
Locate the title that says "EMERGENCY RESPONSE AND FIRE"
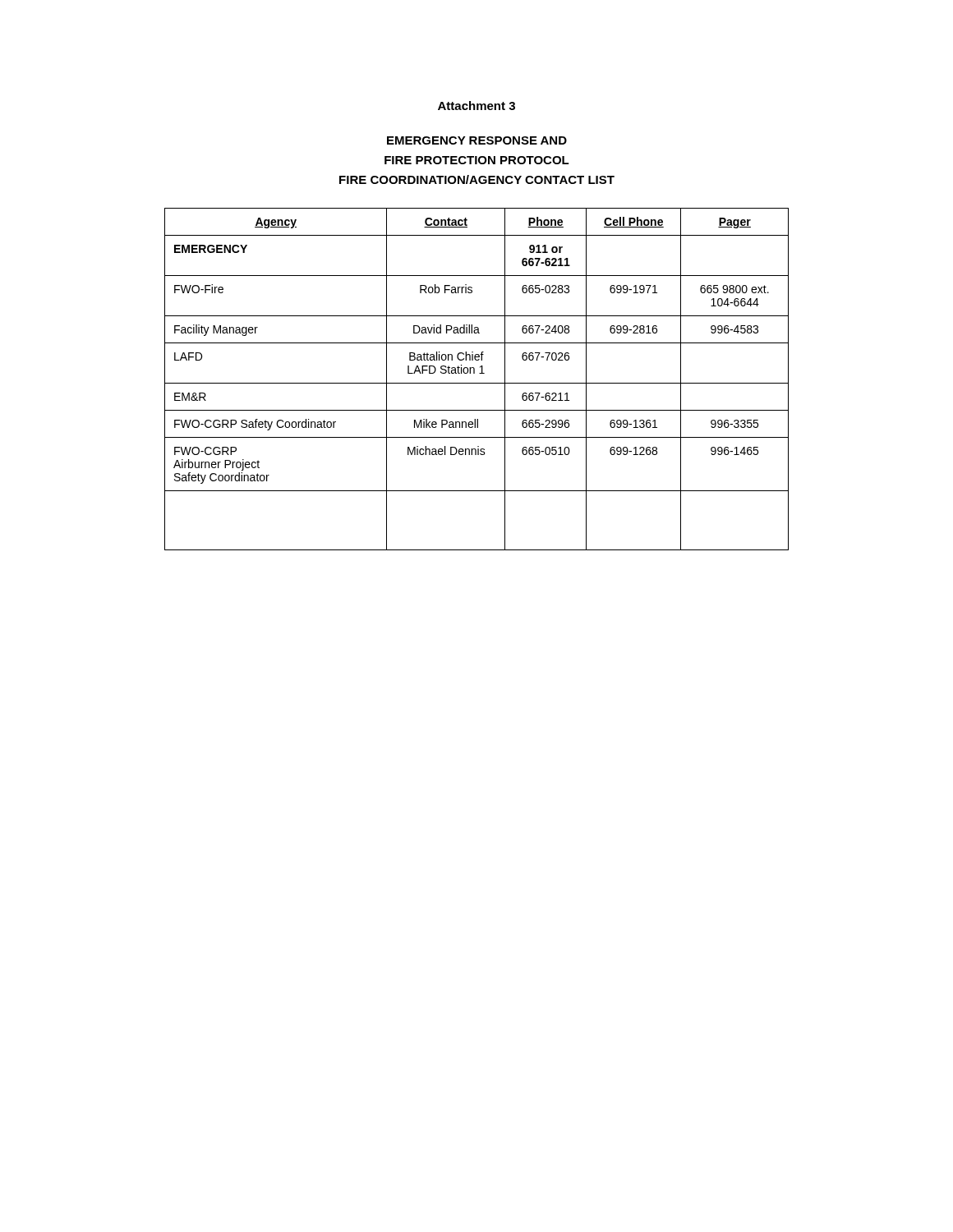tap(476, 160)
